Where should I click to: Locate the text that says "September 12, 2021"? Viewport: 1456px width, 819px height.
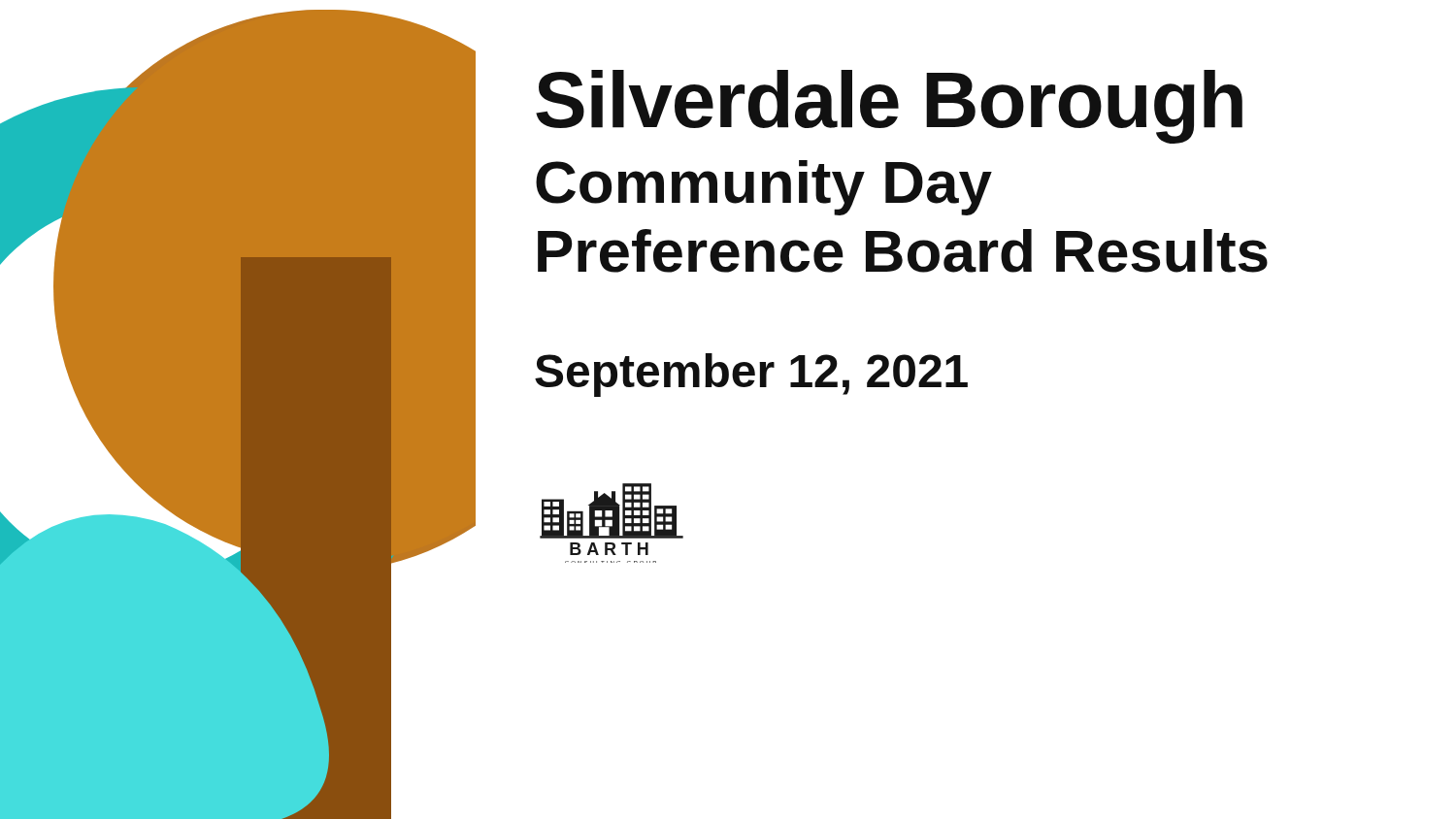click(x=751, y=371)
